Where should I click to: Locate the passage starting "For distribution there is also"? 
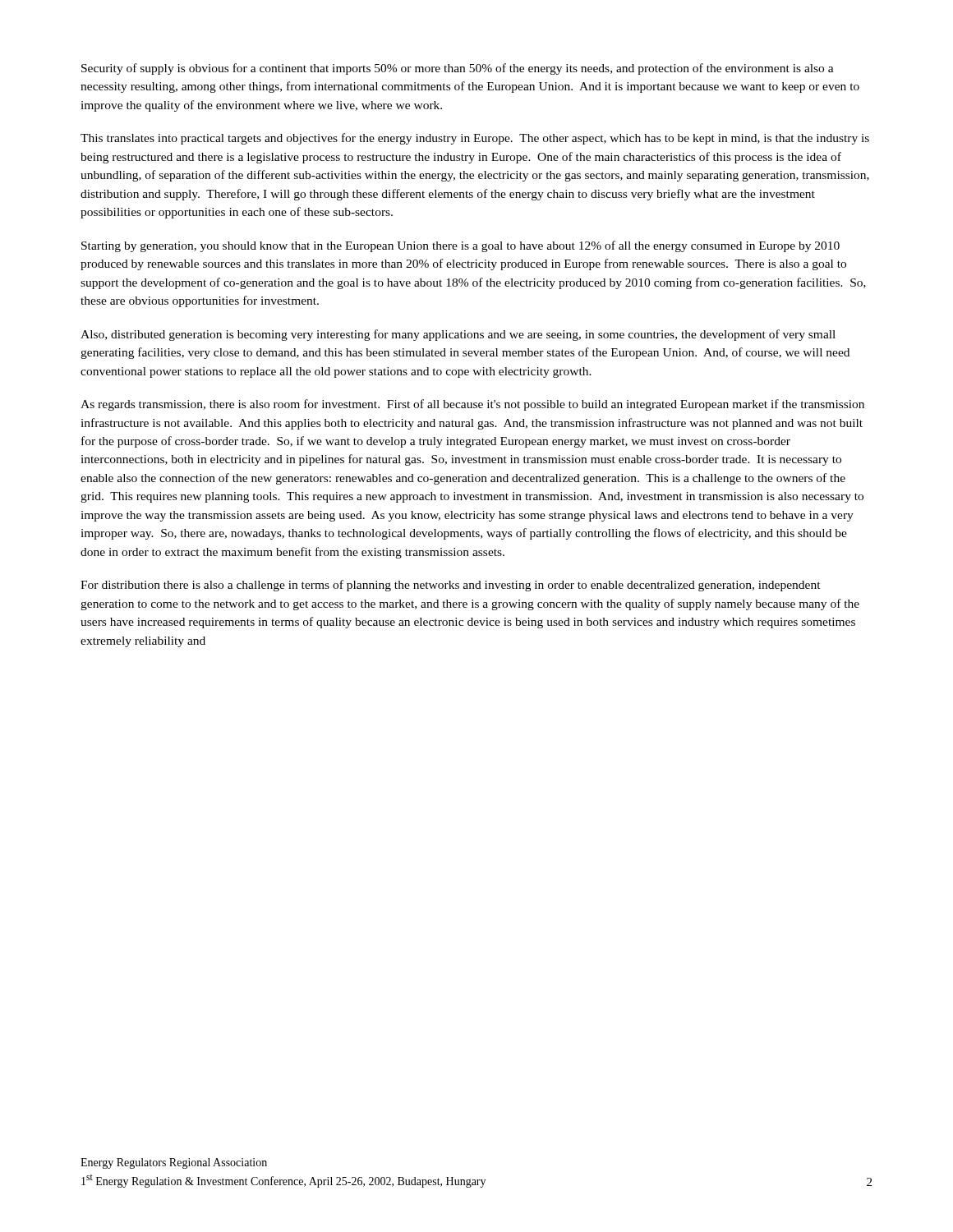tap(470, 612)
